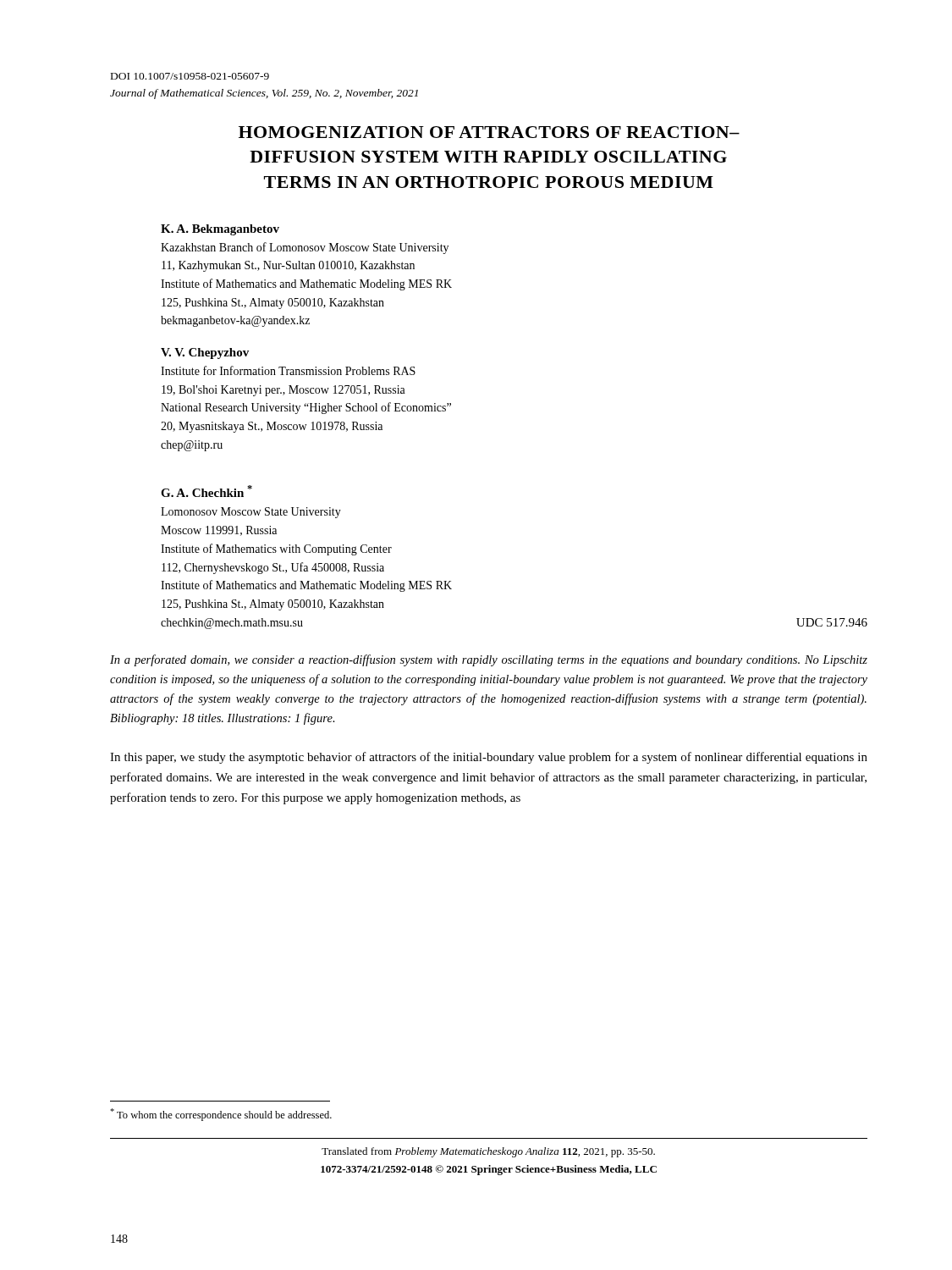Locate the block of text that opens with "In a perforated domain, we consider a reaction-diffusion"
952x1270 pixels.
(x=489, y=689)
